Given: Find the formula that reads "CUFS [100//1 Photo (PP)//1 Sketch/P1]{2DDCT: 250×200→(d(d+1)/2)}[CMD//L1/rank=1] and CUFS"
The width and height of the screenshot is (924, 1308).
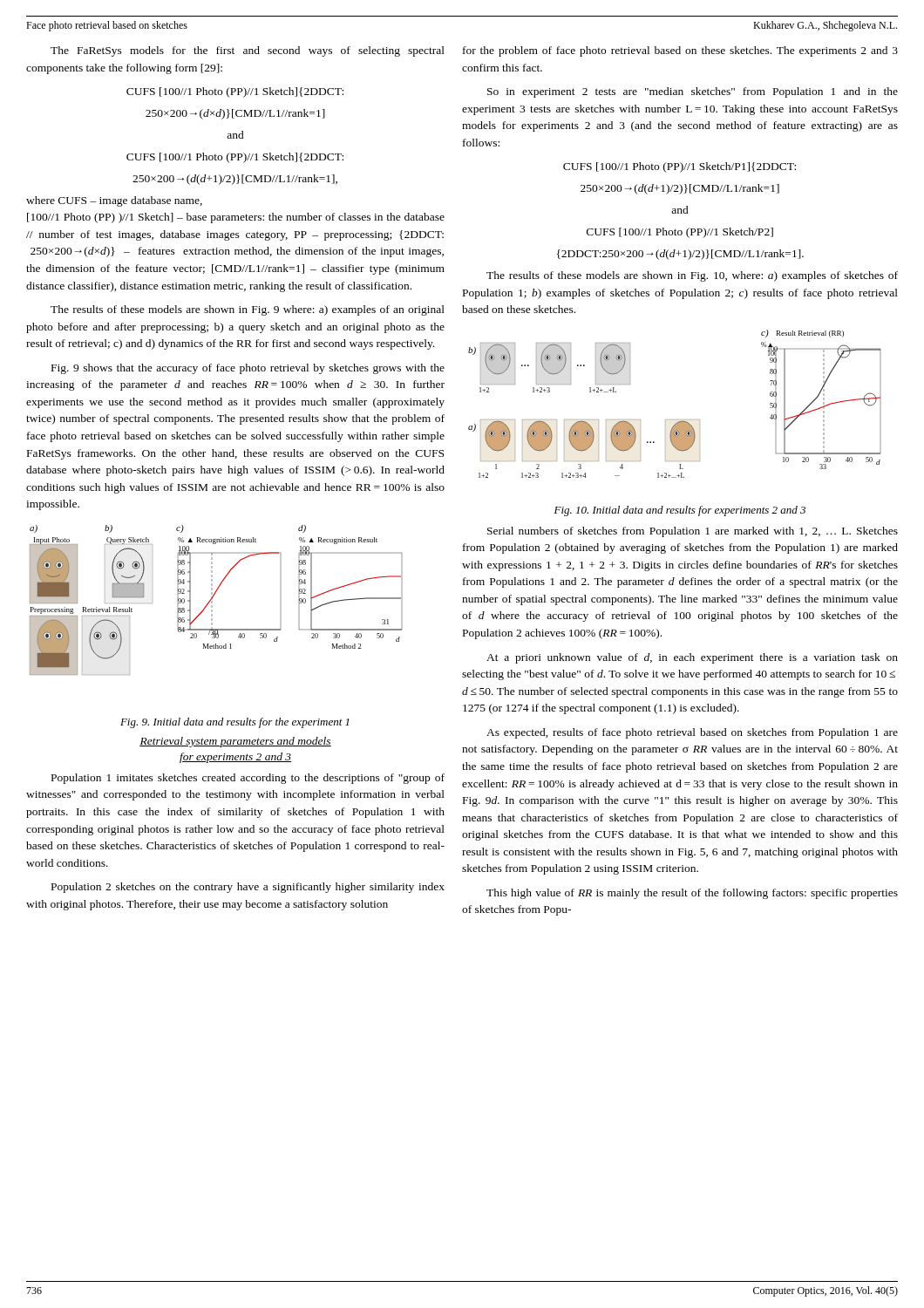Looking at the screenshot, I should pyautogui.click(x=680, y=211).
